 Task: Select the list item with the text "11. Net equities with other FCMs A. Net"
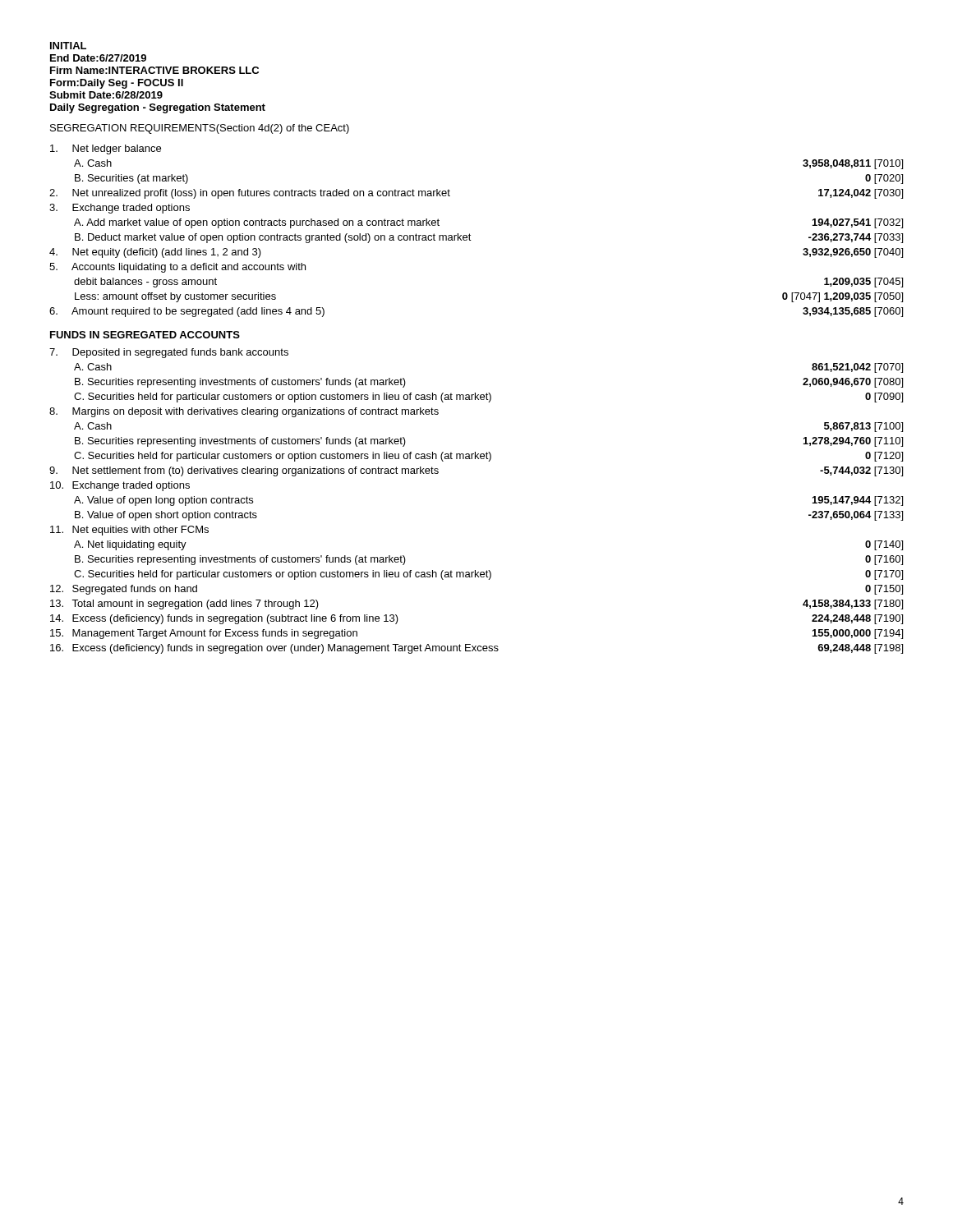point(129,531)
